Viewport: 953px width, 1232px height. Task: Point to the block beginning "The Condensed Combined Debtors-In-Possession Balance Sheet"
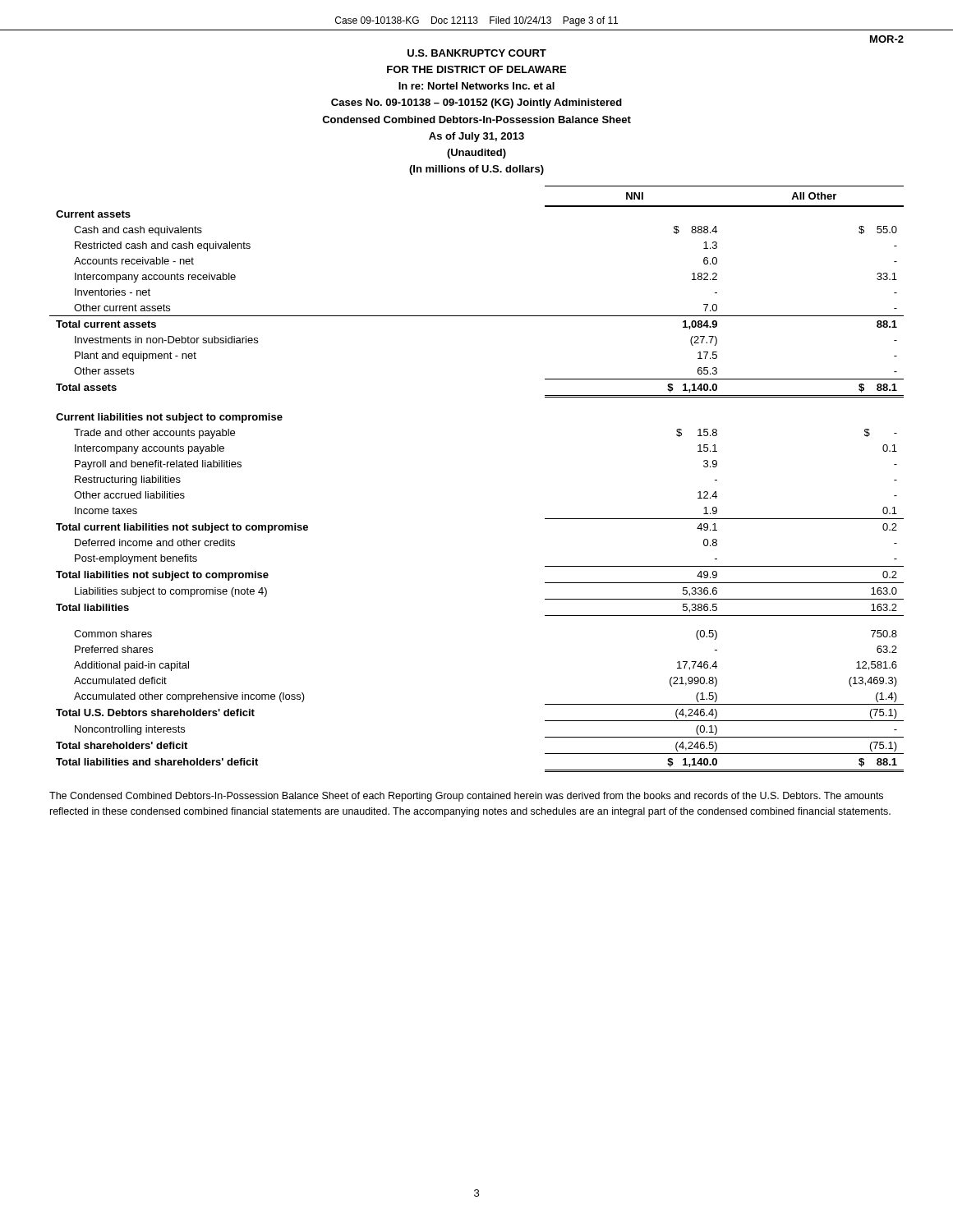pyautogui.click(x=470, y=804)
